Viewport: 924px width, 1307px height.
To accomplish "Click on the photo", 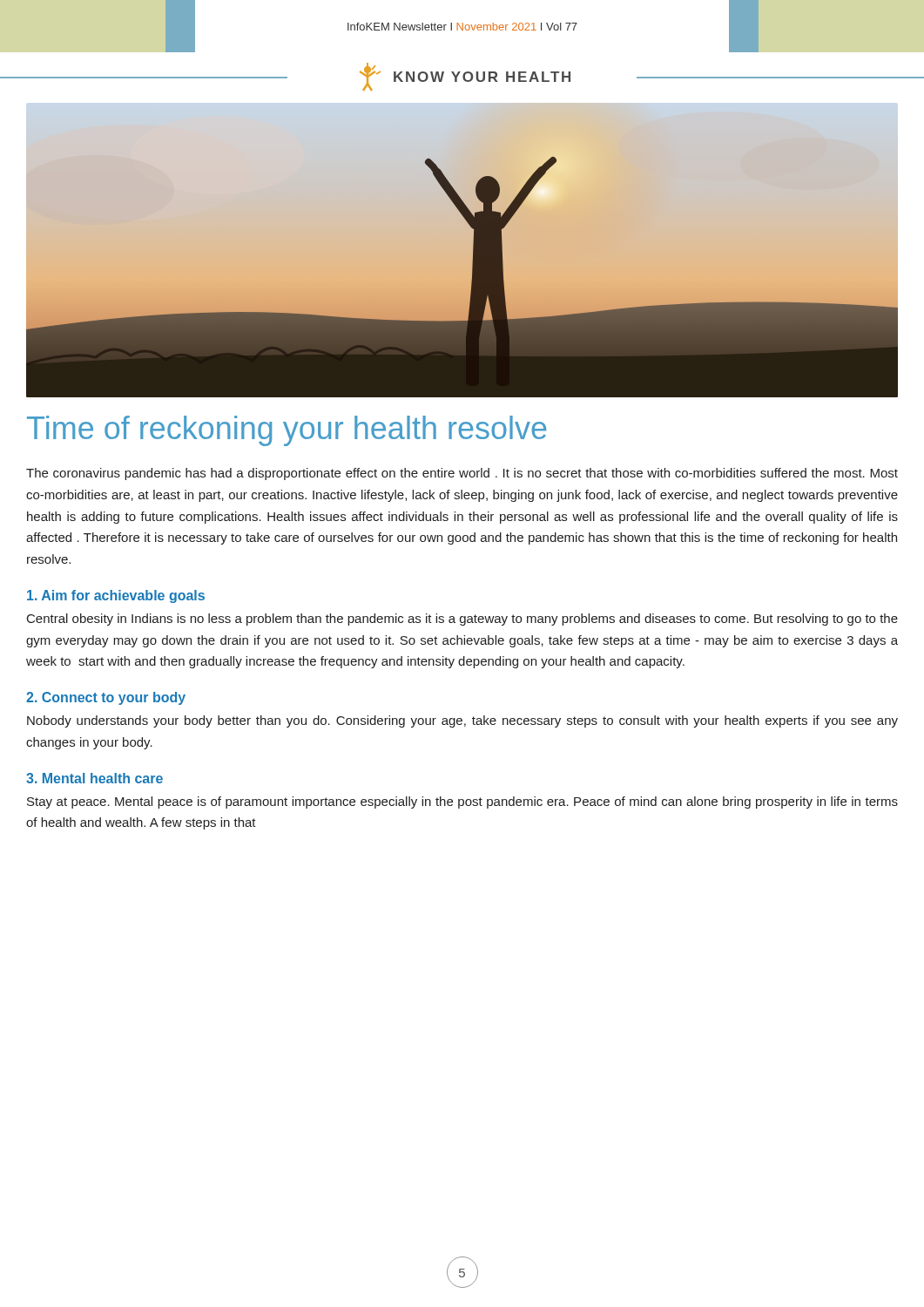I will pyautogui.click(x=462, y=250).
